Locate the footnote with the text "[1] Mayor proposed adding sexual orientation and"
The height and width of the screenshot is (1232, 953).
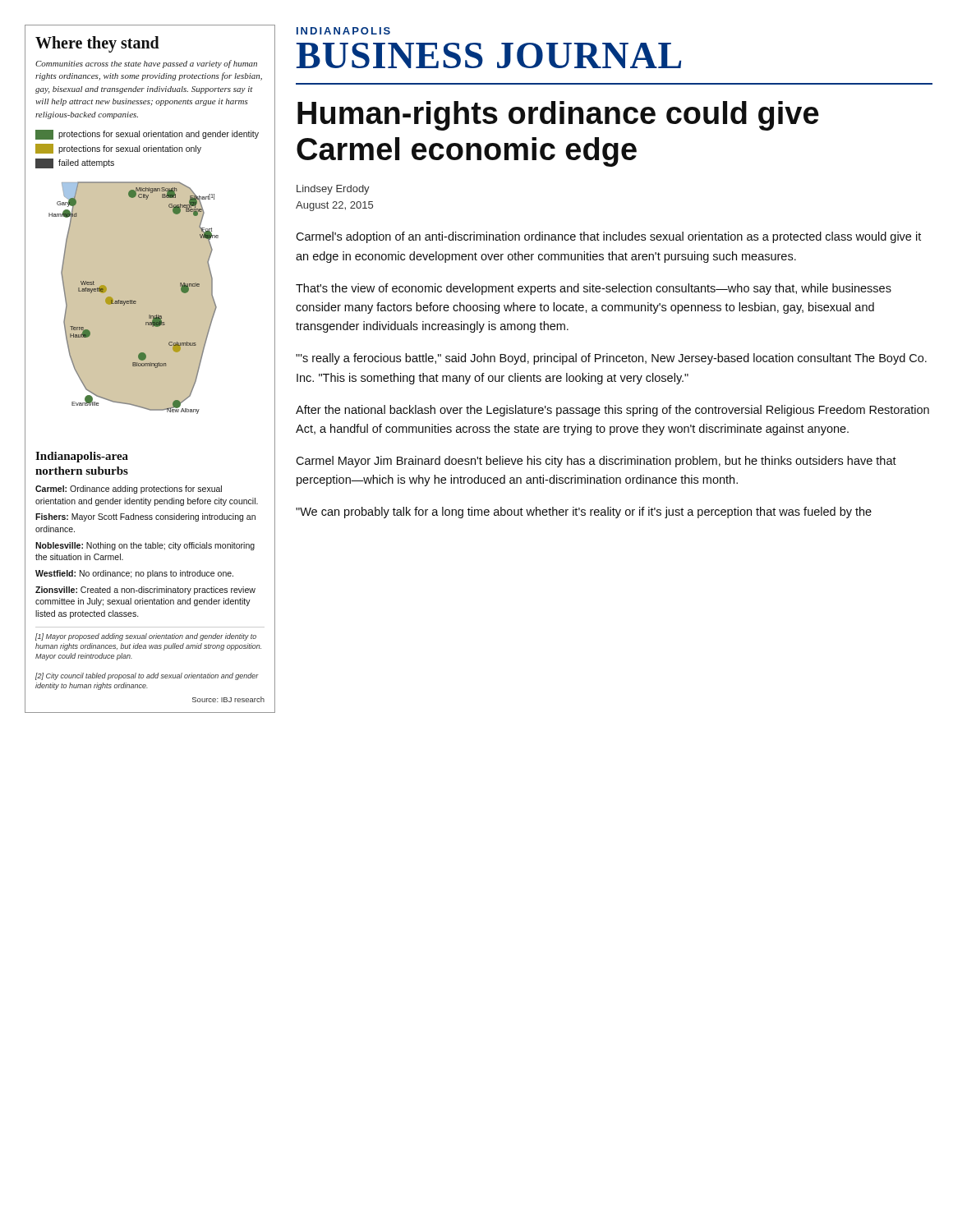pos(146,637)
